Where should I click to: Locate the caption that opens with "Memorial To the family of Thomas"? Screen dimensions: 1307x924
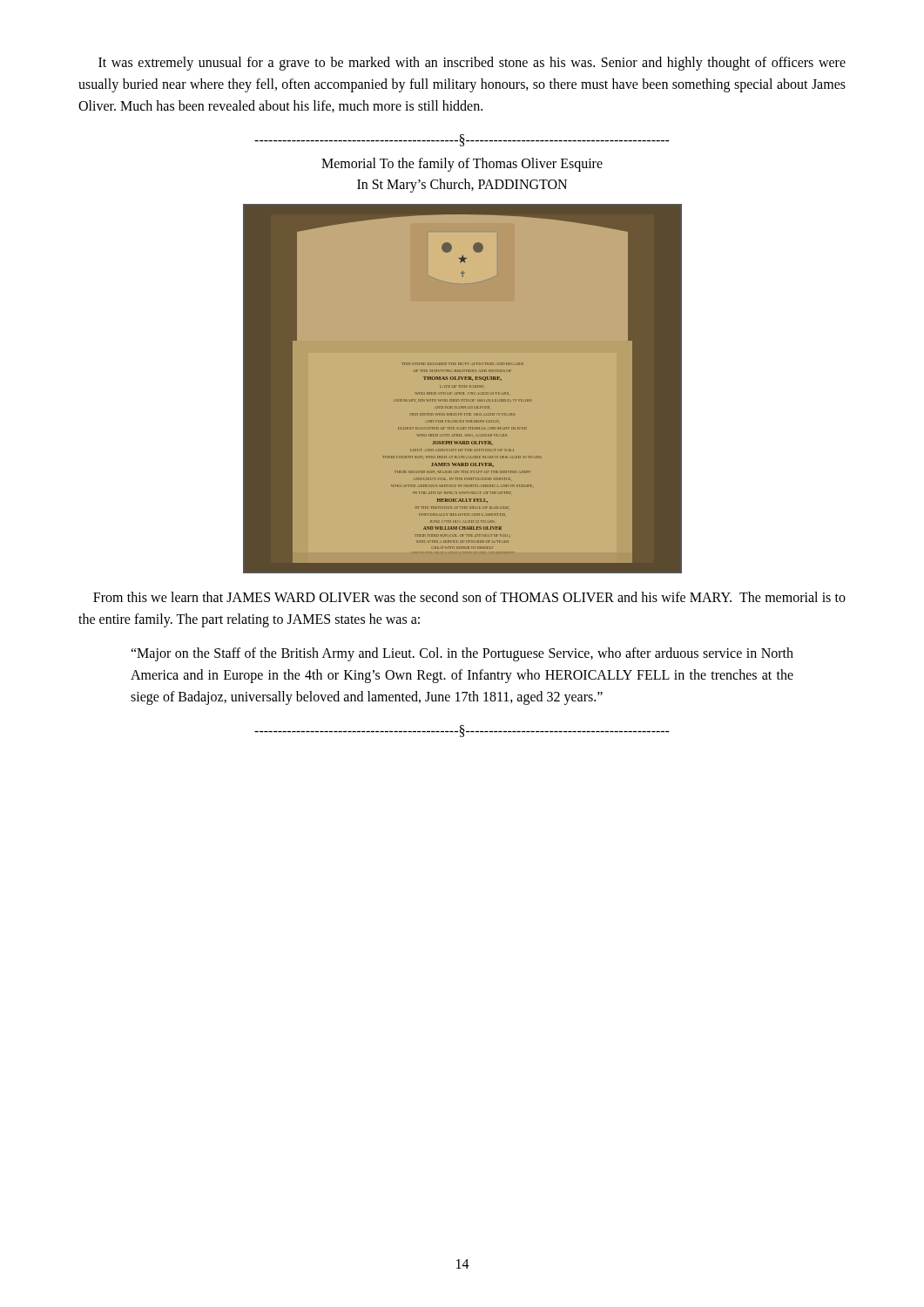(x=462, y=174)
